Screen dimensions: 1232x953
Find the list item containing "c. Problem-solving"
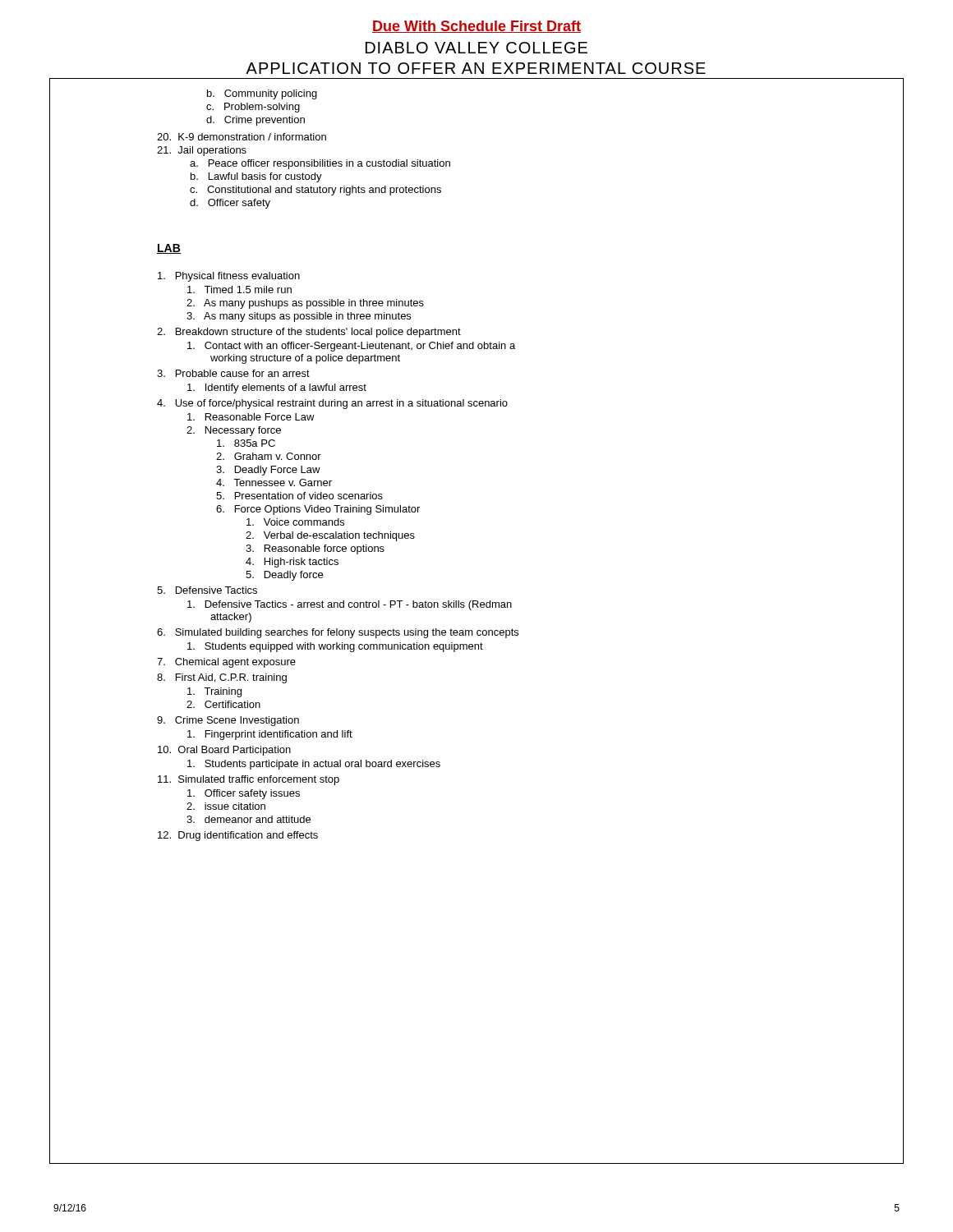click(x=253, y=106)
